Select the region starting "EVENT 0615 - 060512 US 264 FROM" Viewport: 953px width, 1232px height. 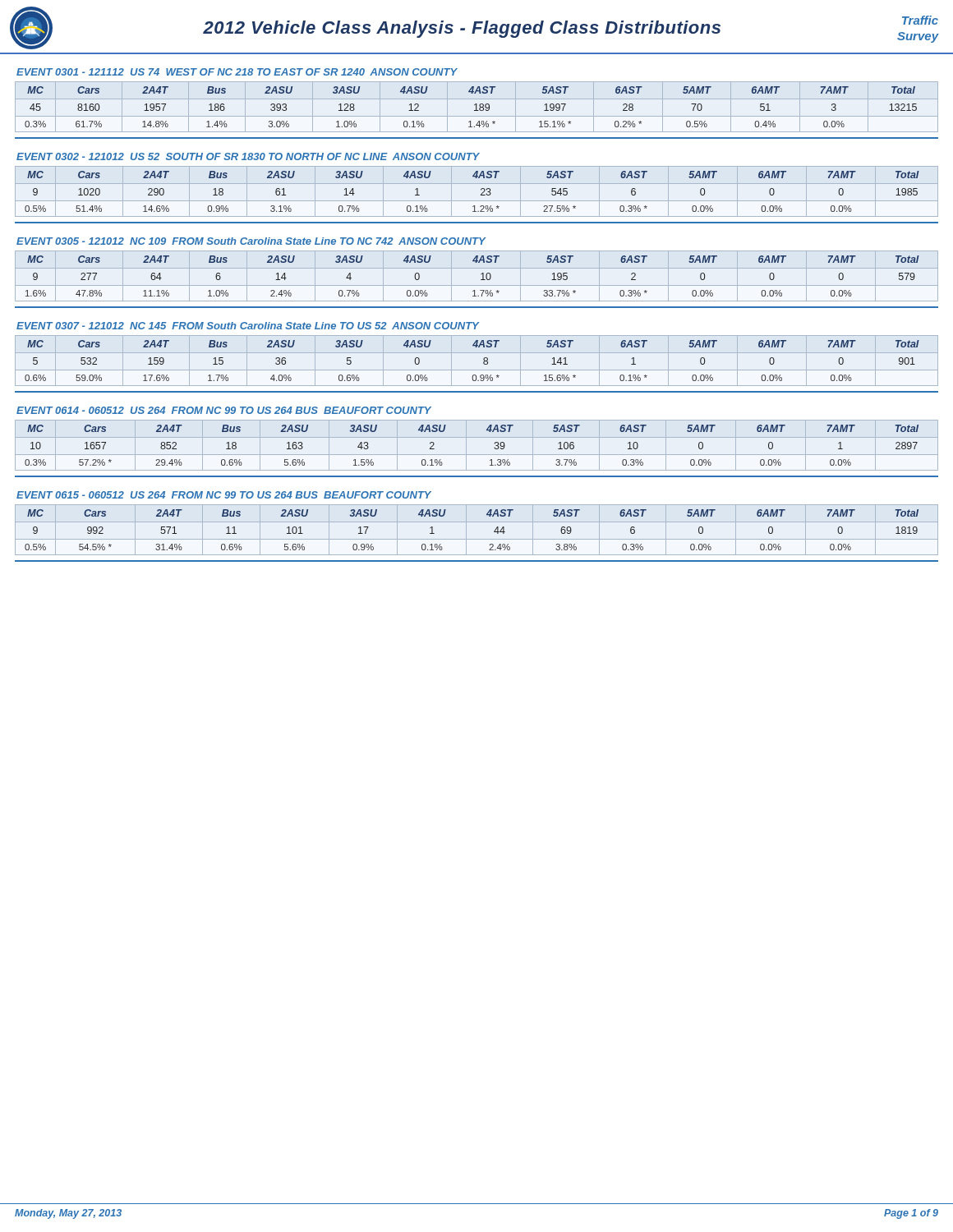pos(224,495)
